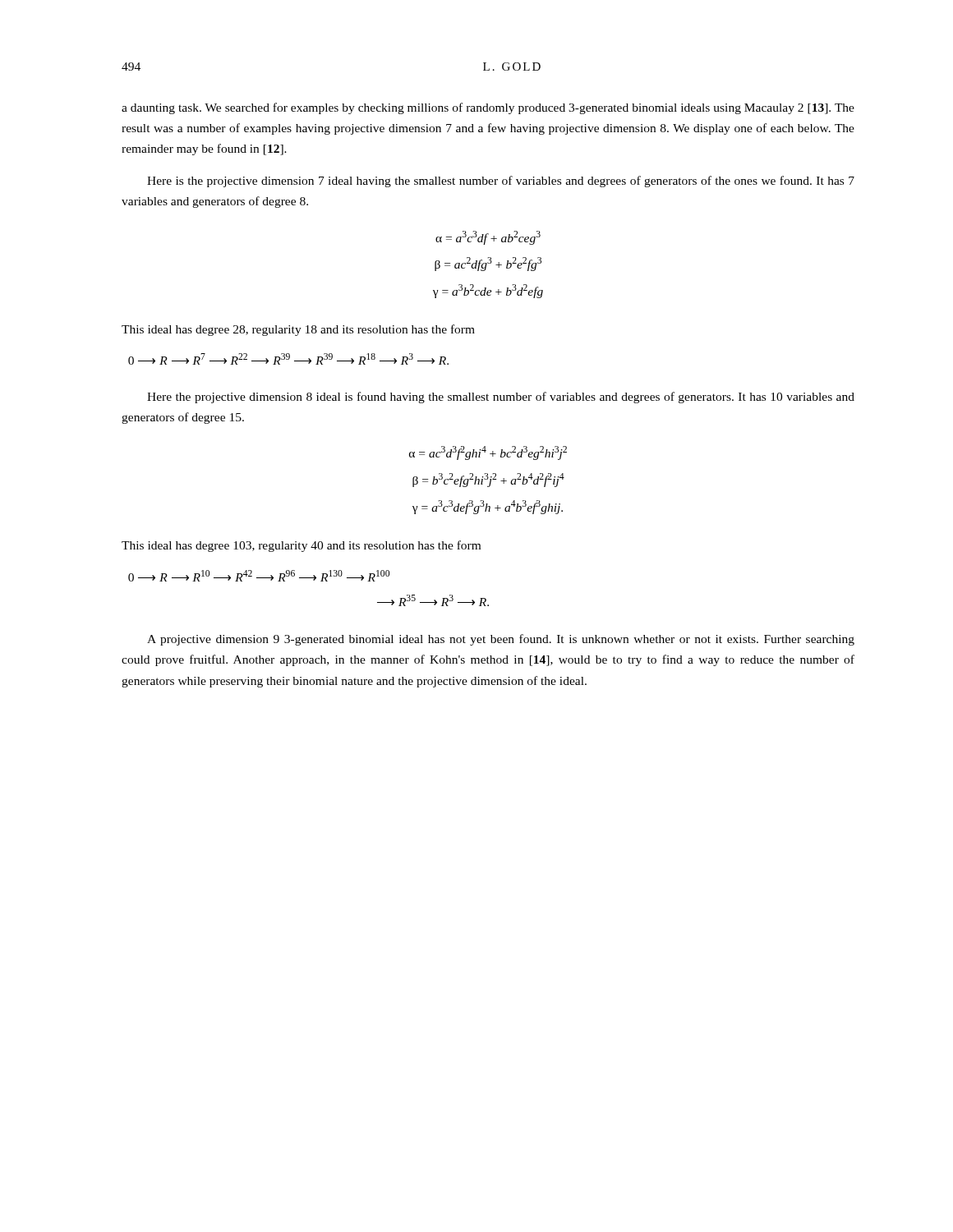Point to the text block starting "A projective dimension 9 3-generated binomial ideal has"
The width and height of the screenshot is (953, 1232).
coord(488,659)
